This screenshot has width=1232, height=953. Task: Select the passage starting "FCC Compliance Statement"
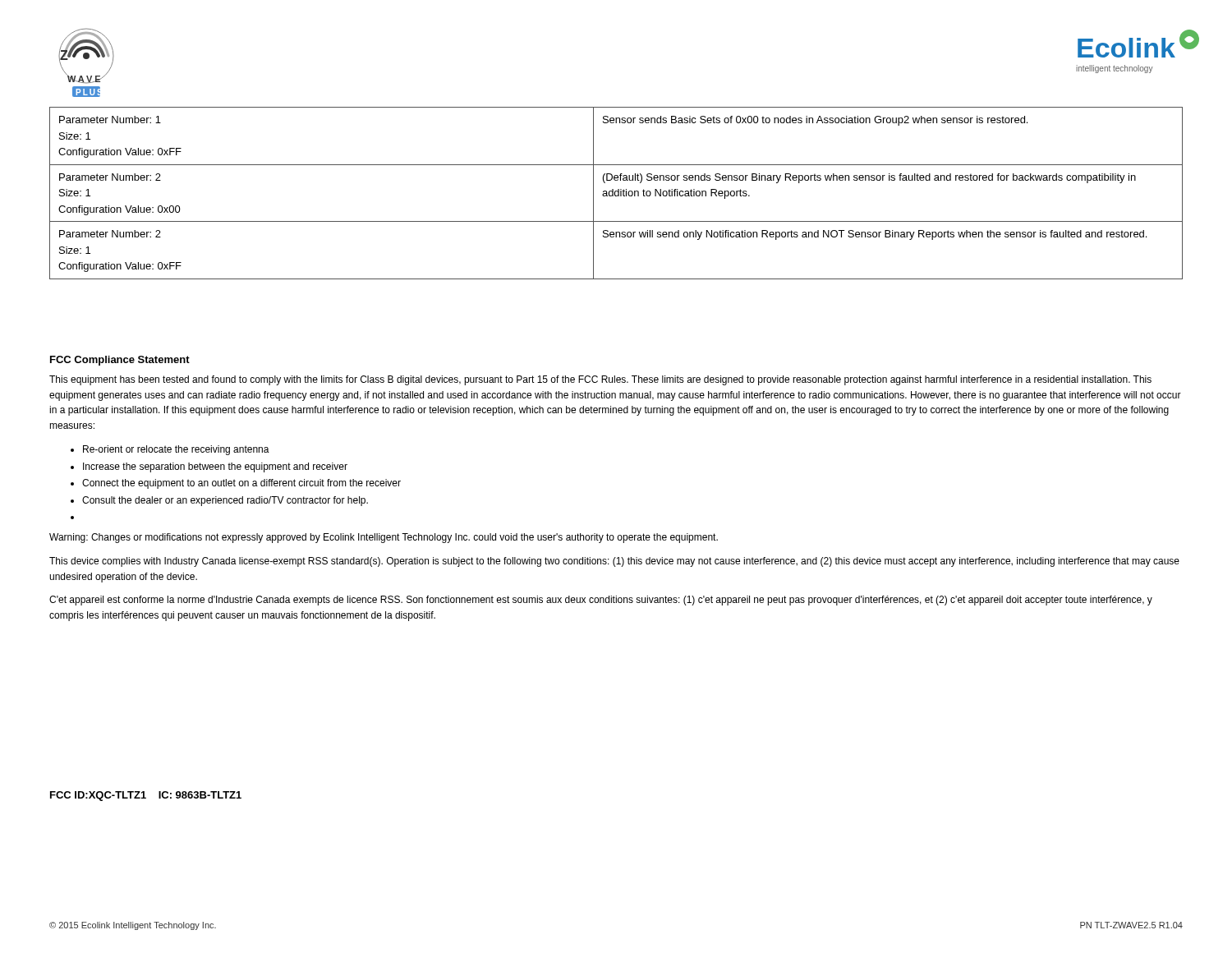click(x=119, y=359)
